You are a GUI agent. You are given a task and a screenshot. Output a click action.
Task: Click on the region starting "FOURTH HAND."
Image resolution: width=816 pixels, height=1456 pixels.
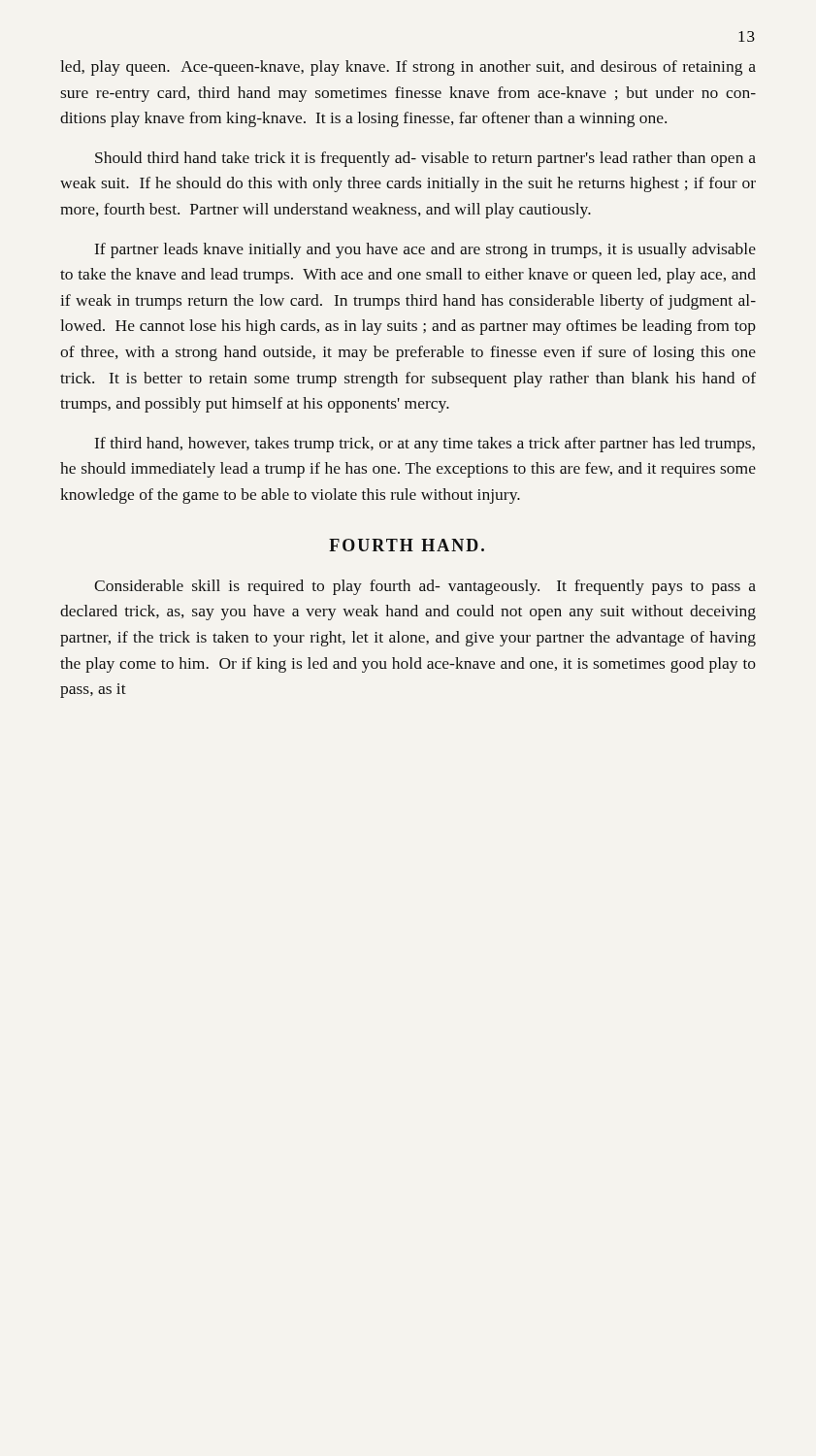coord(408,545)
